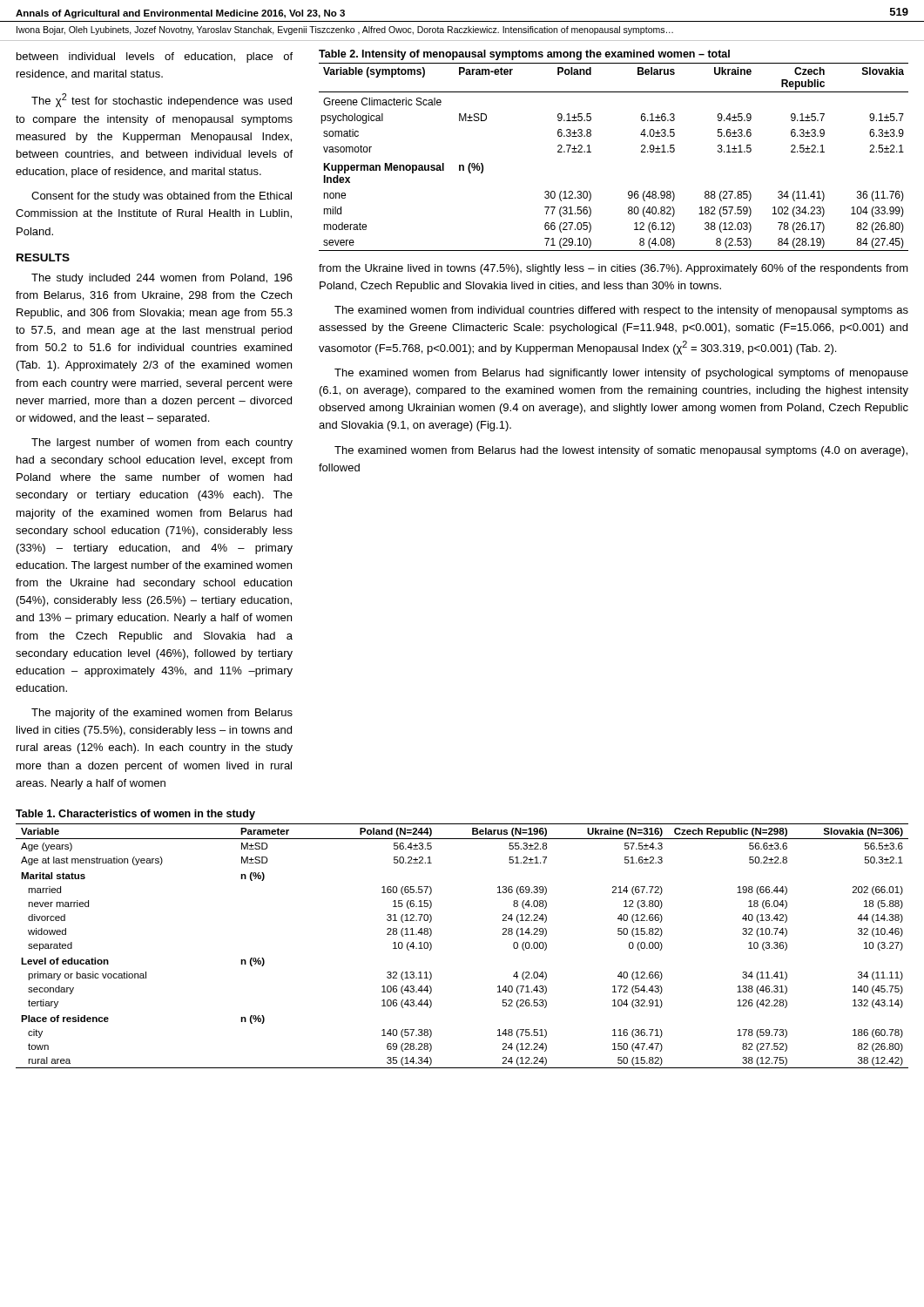Locate the table with the text "198 (66.44)"
The width and height of the screenshot is (924, 1307).
[462, 946]
